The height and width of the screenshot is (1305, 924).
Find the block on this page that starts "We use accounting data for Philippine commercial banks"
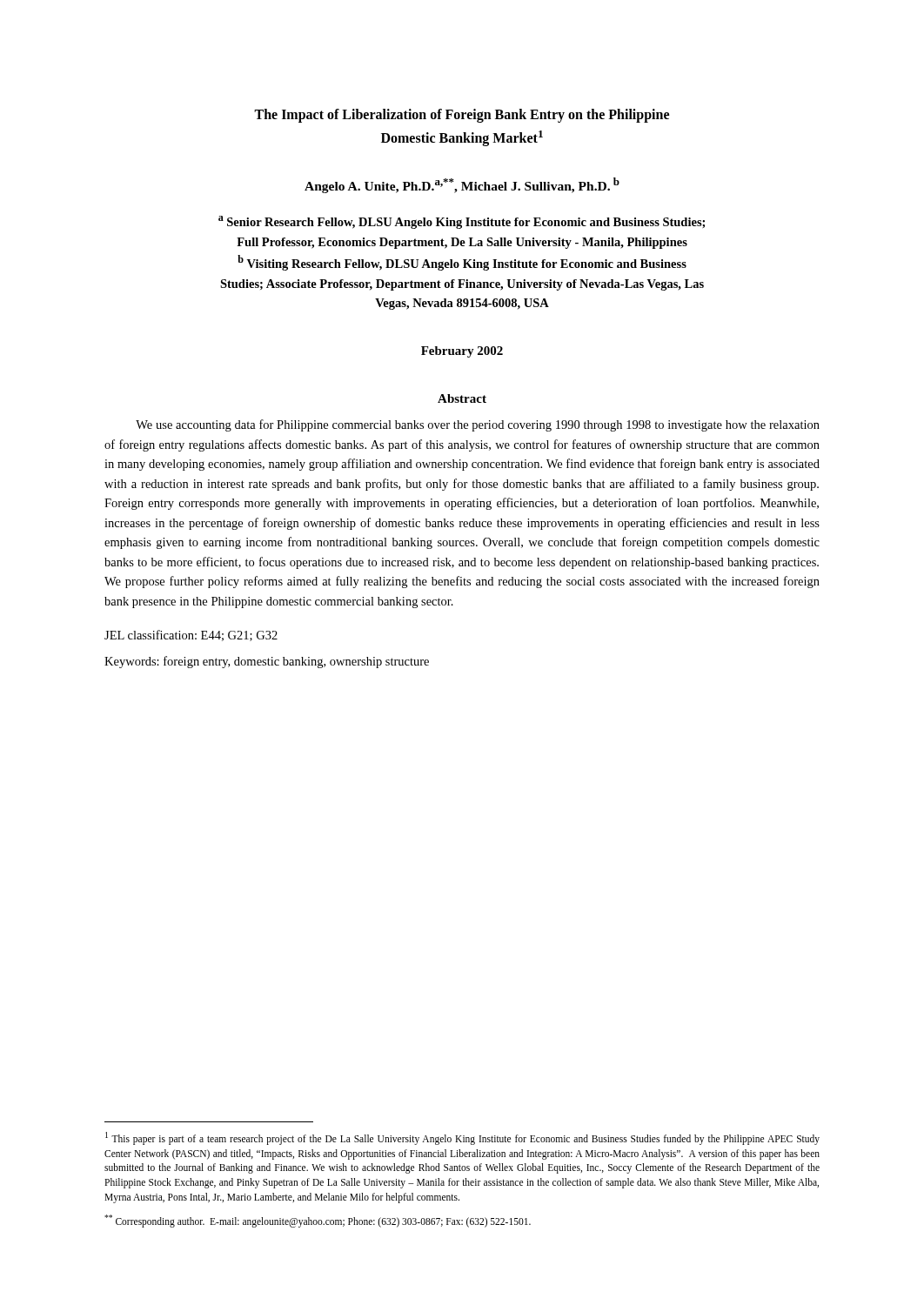point(462,513)
